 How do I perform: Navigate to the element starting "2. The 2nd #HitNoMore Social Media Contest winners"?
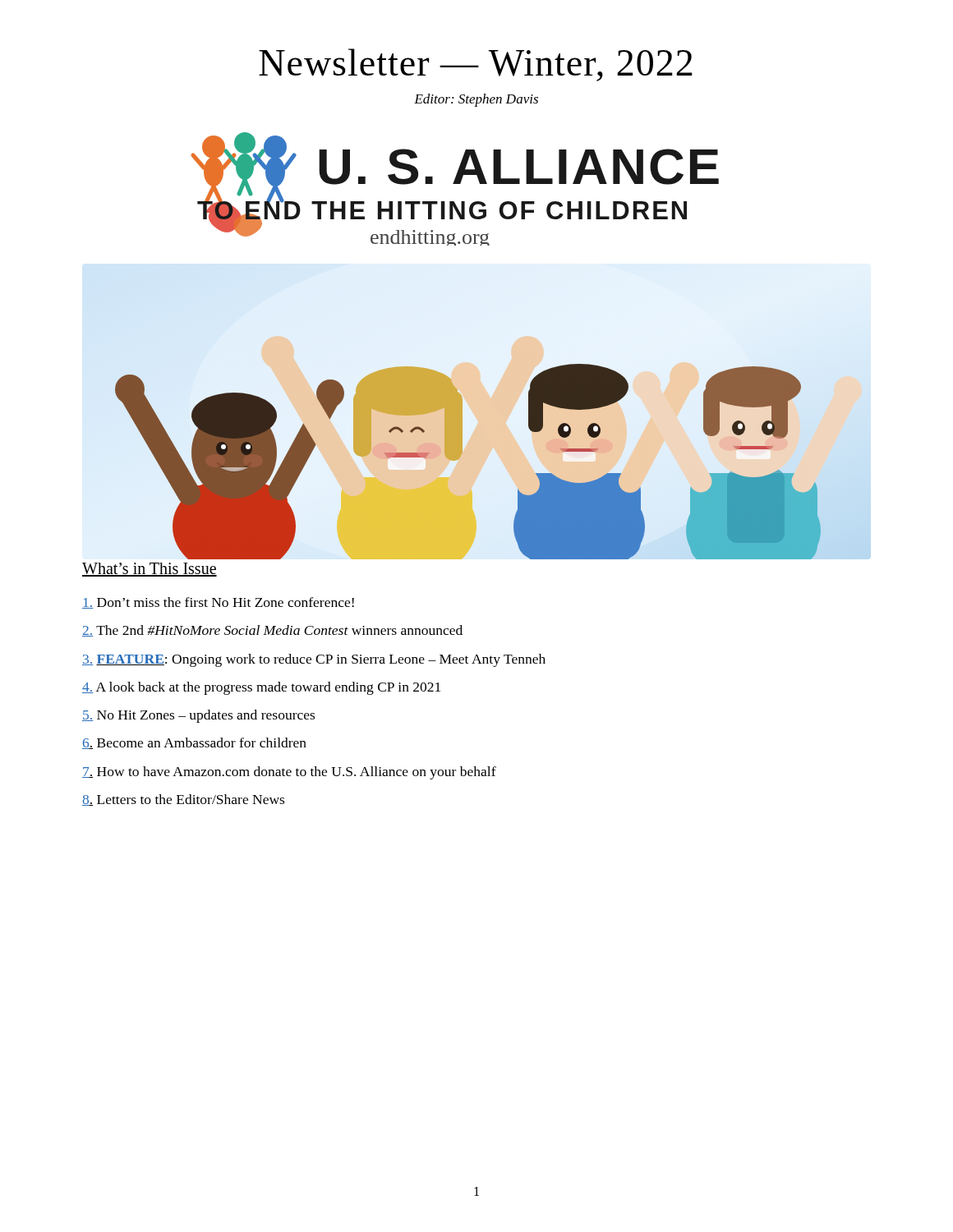[272, 630]
